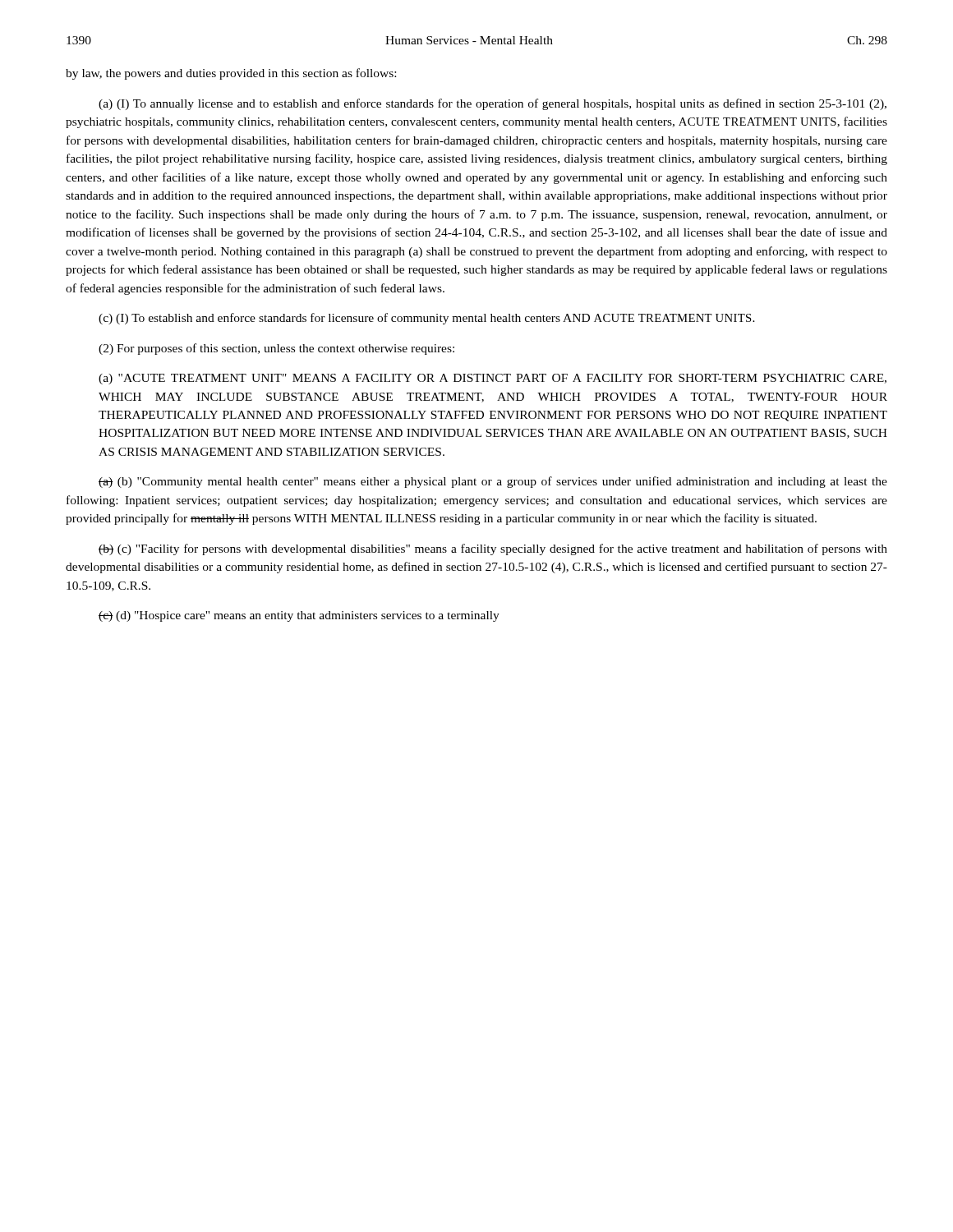Find the block on this page that starts "(c) (I) To establish"
Screen dimensions: 1232x953
(427, 318)
